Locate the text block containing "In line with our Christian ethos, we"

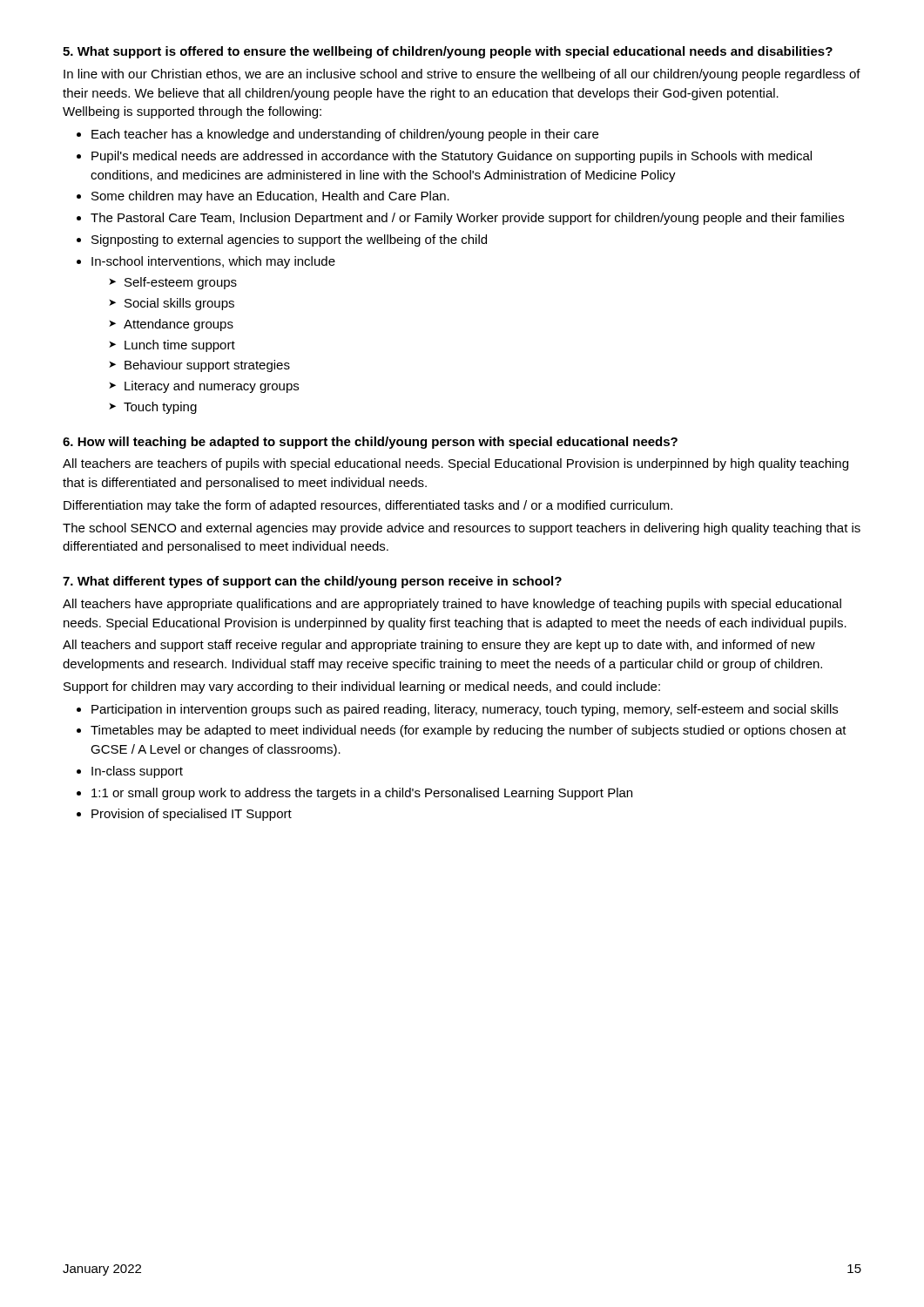coord(461,92)
